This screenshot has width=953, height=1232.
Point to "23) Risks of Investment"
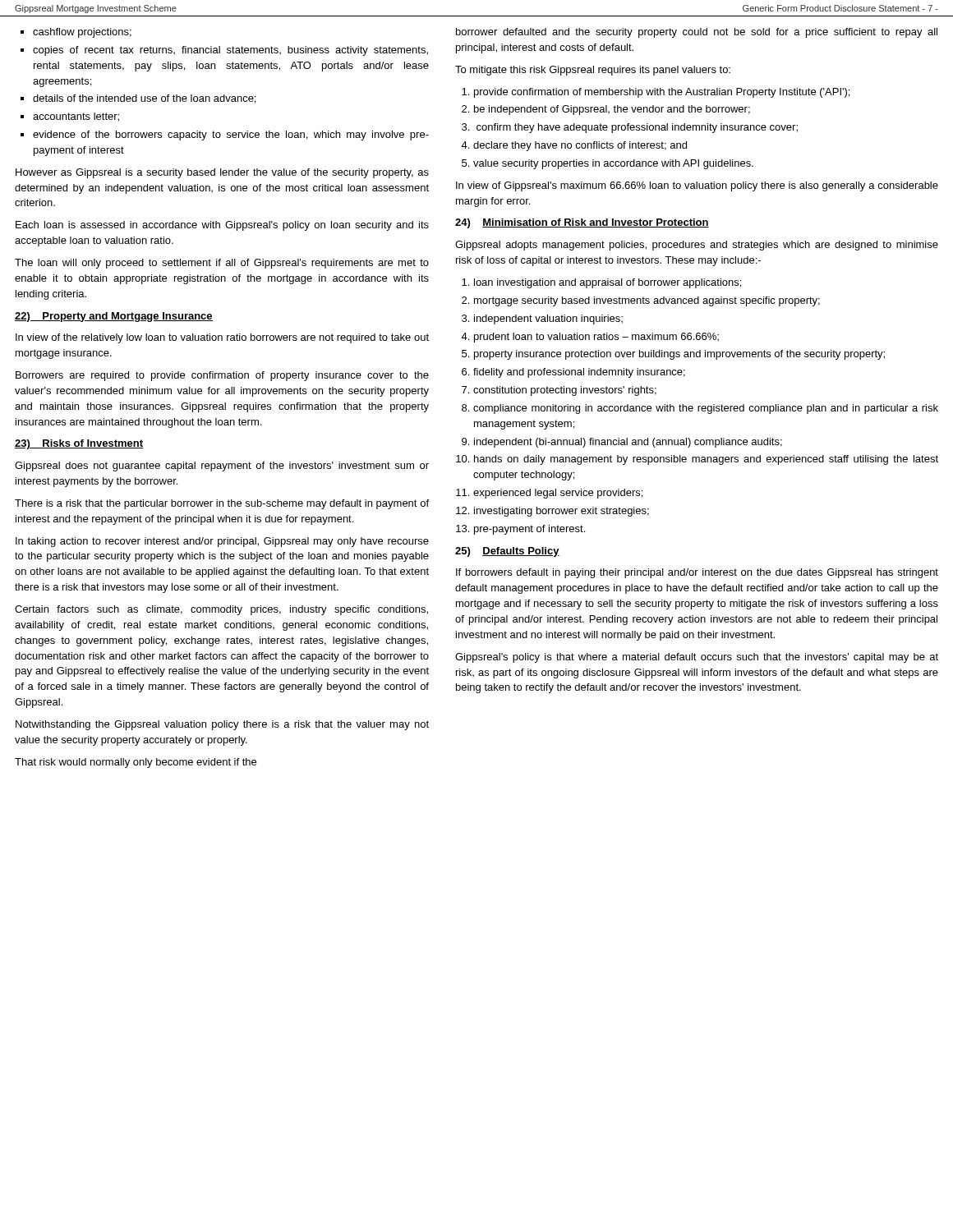tap(79, 444)
